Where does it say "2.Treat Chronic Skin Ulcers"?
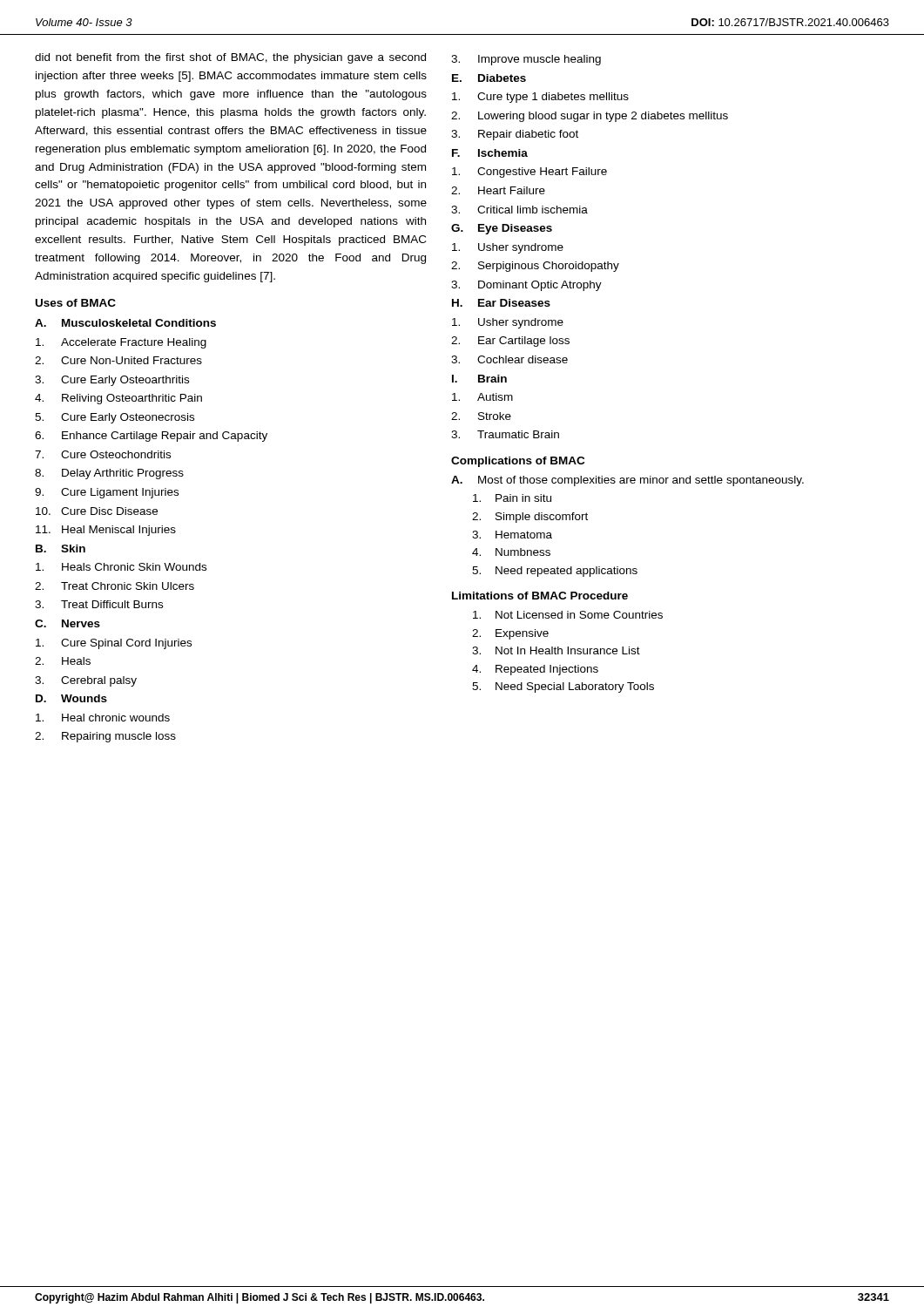The height and width of the screenshot is (1307, 924). 115,586
